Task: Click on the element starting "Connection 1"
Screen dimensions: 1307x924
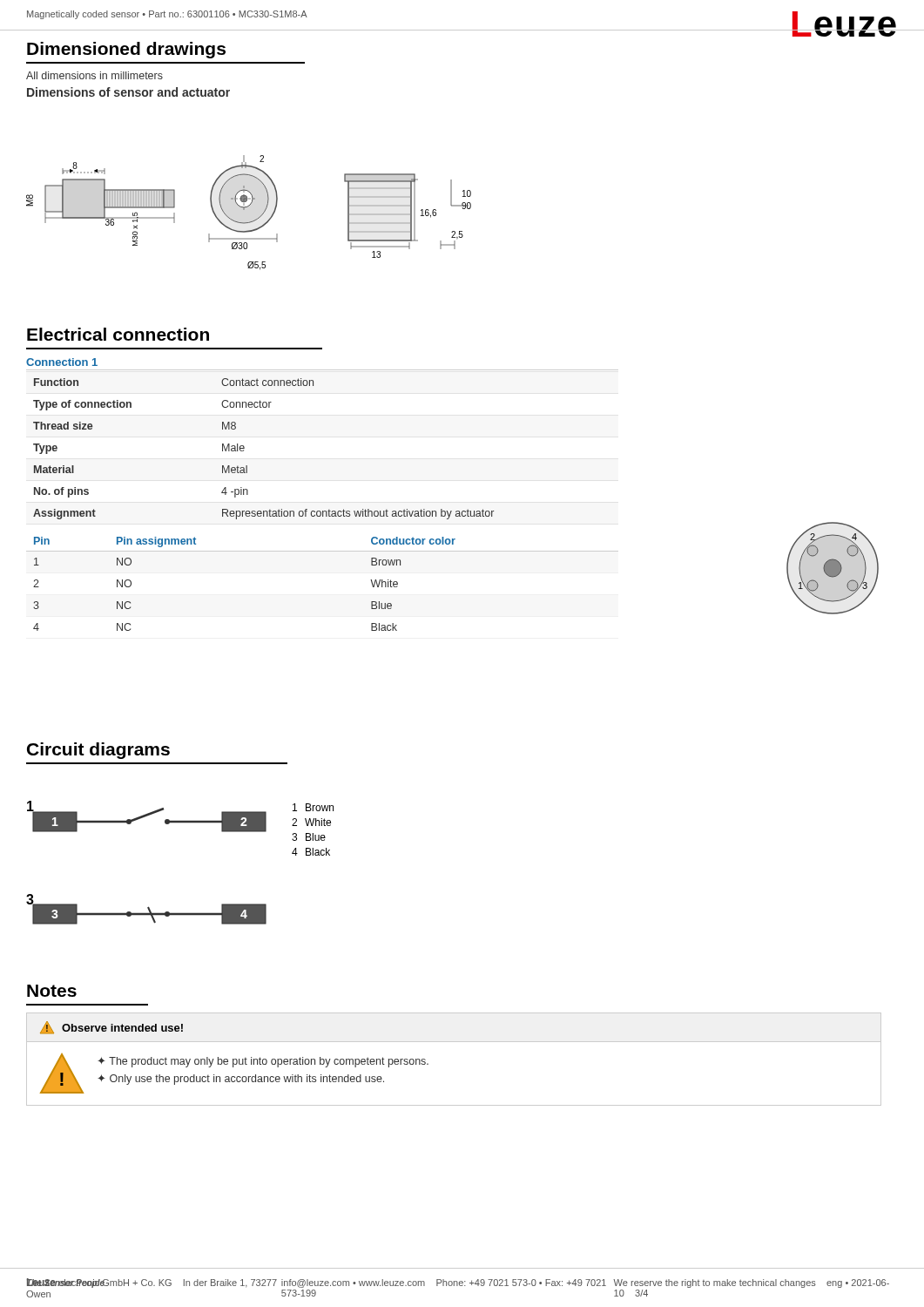Action: coord(62,362)
